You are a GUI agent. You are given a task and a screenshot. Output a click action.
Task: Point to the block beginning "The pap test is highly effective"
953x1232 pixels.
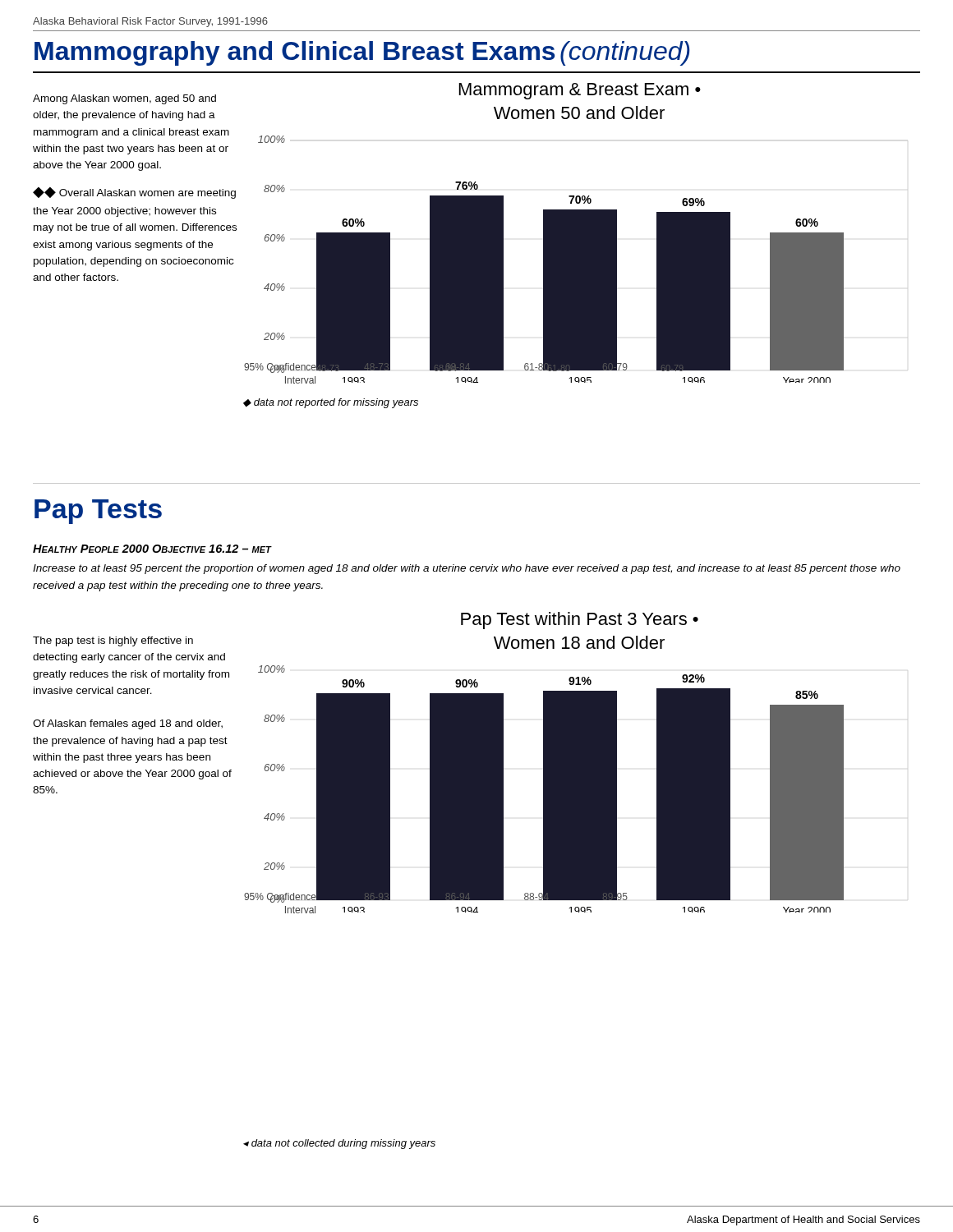click(132, 715)
